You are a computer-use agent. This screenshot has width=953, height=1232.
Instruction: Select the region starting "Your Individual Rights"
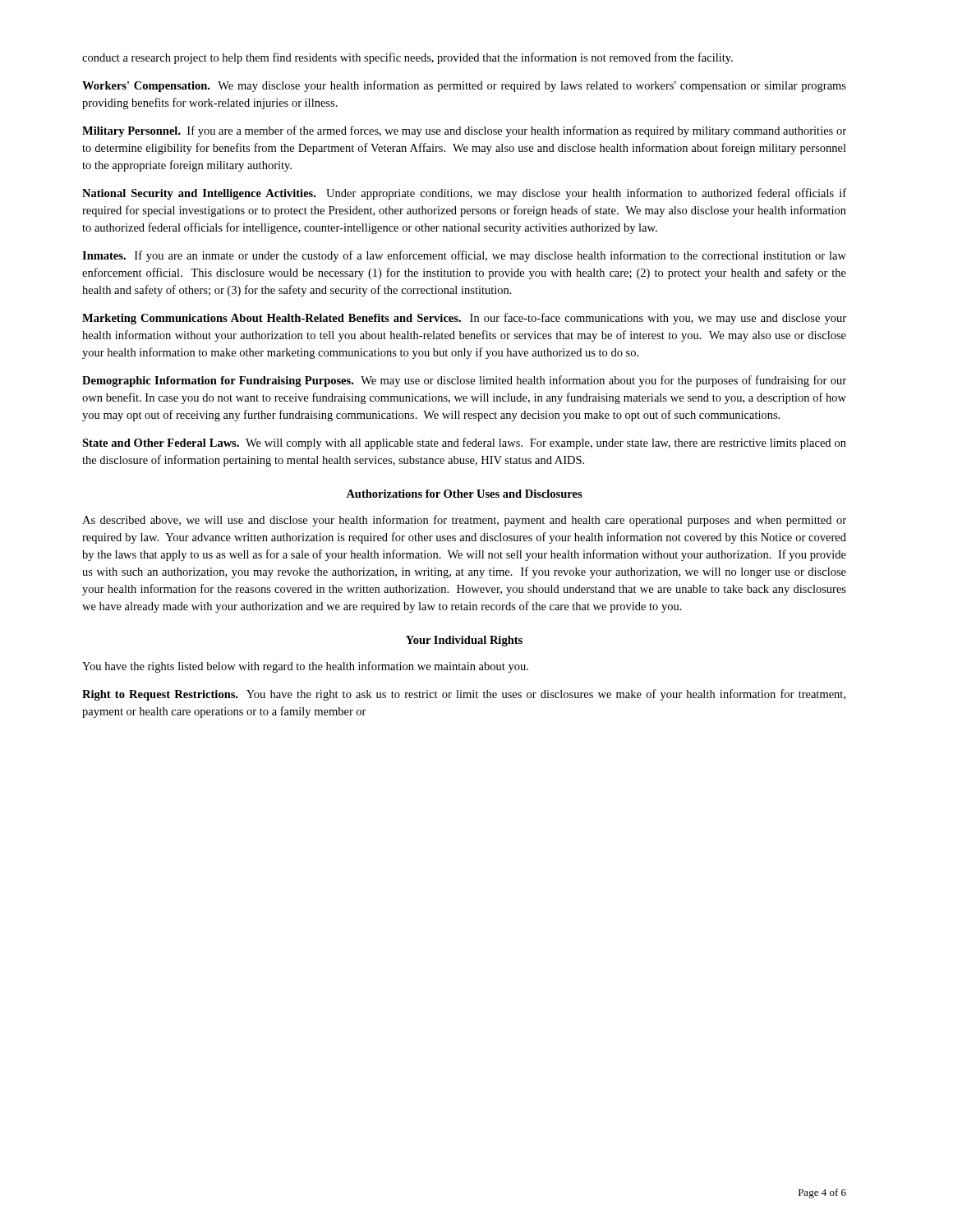(464, 640)
